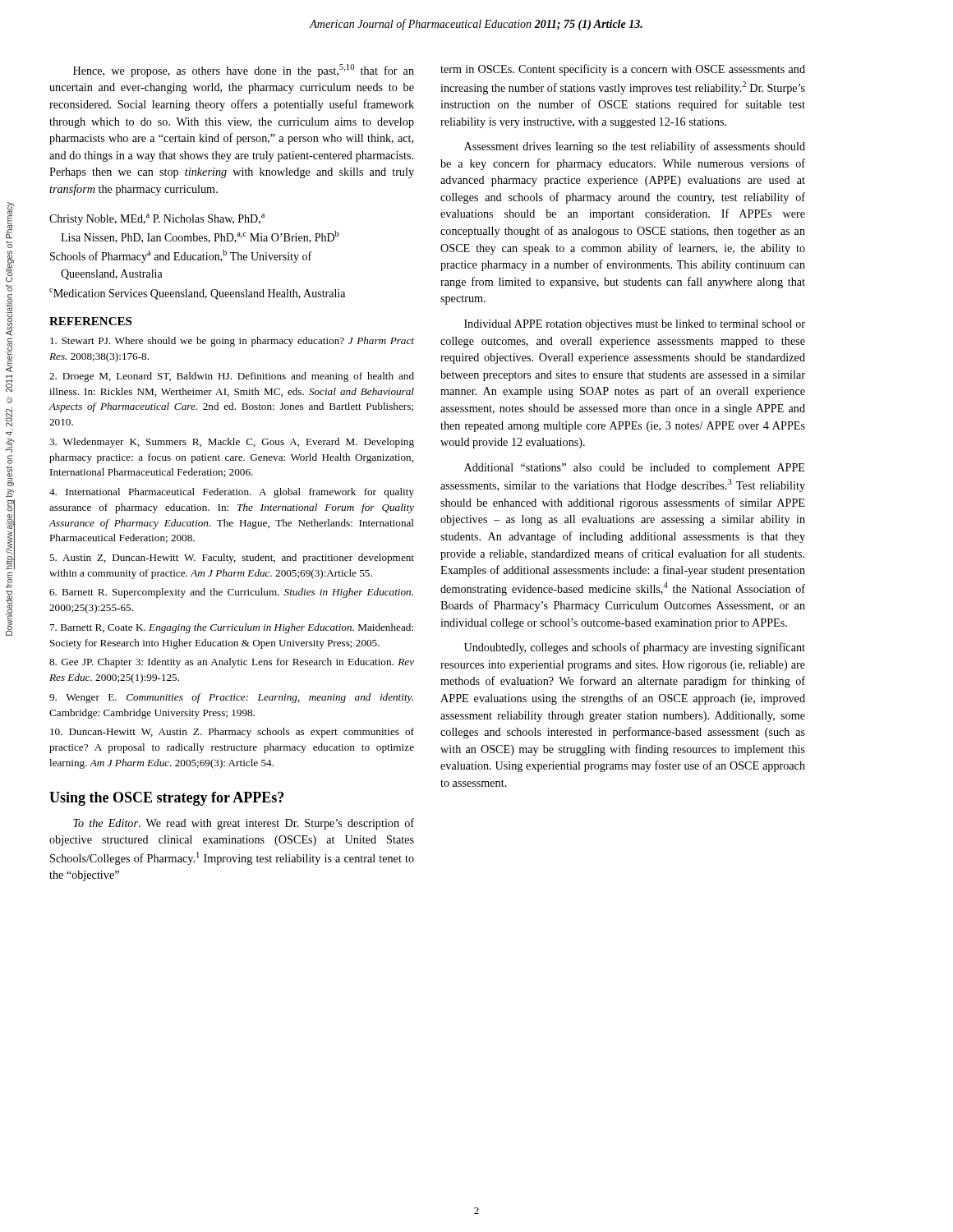The height and width of the screenshot is (1232, 953).
Task: Find the block starting "3. Wledenmayer K, Summers R, Mackle C,"
Action: click(232, 457)
